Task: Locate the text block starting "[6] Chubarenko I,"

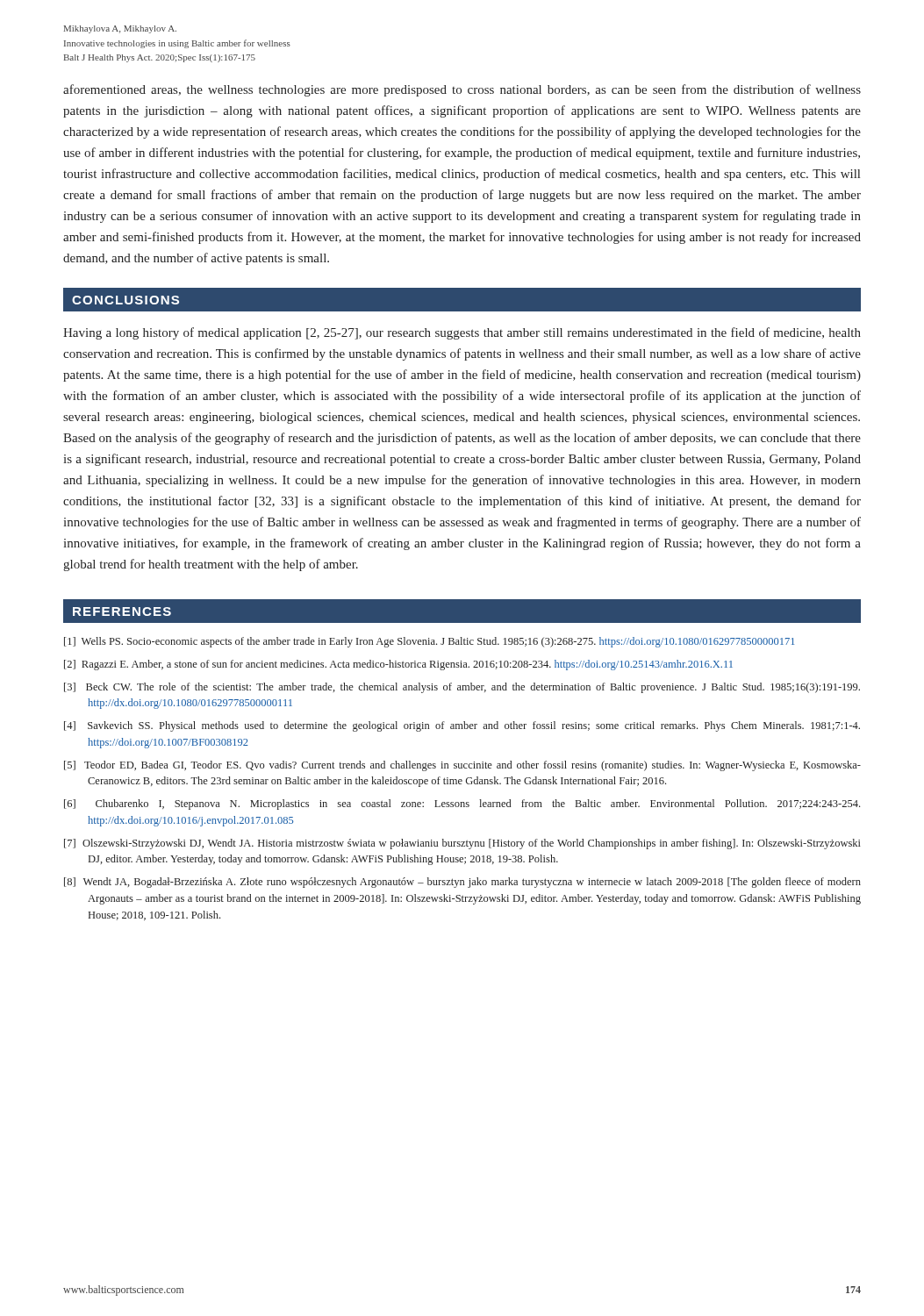Action: point(462,812)
